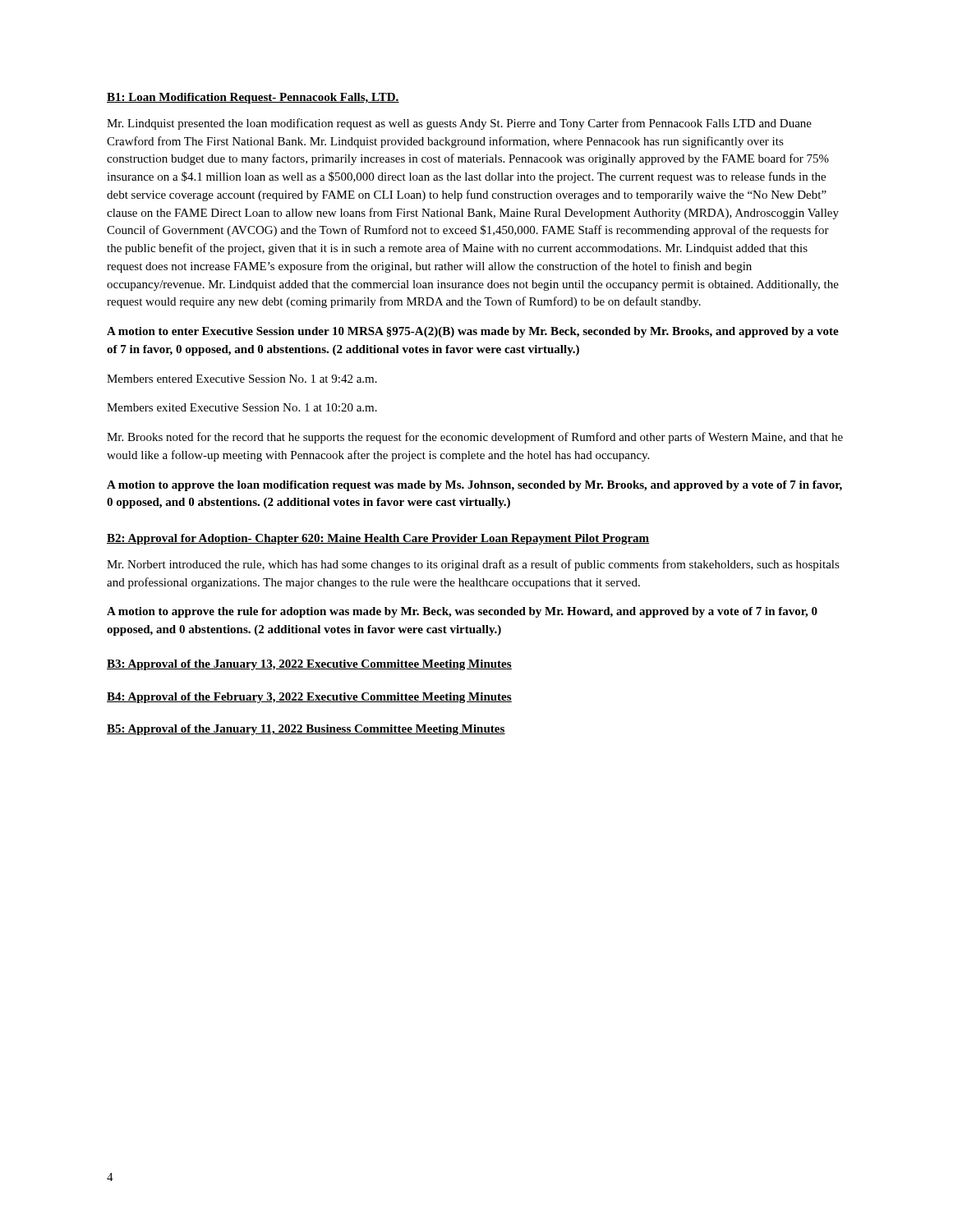Navigate to the element starting "A motion to approve the loan modification"

pos(475,493)
